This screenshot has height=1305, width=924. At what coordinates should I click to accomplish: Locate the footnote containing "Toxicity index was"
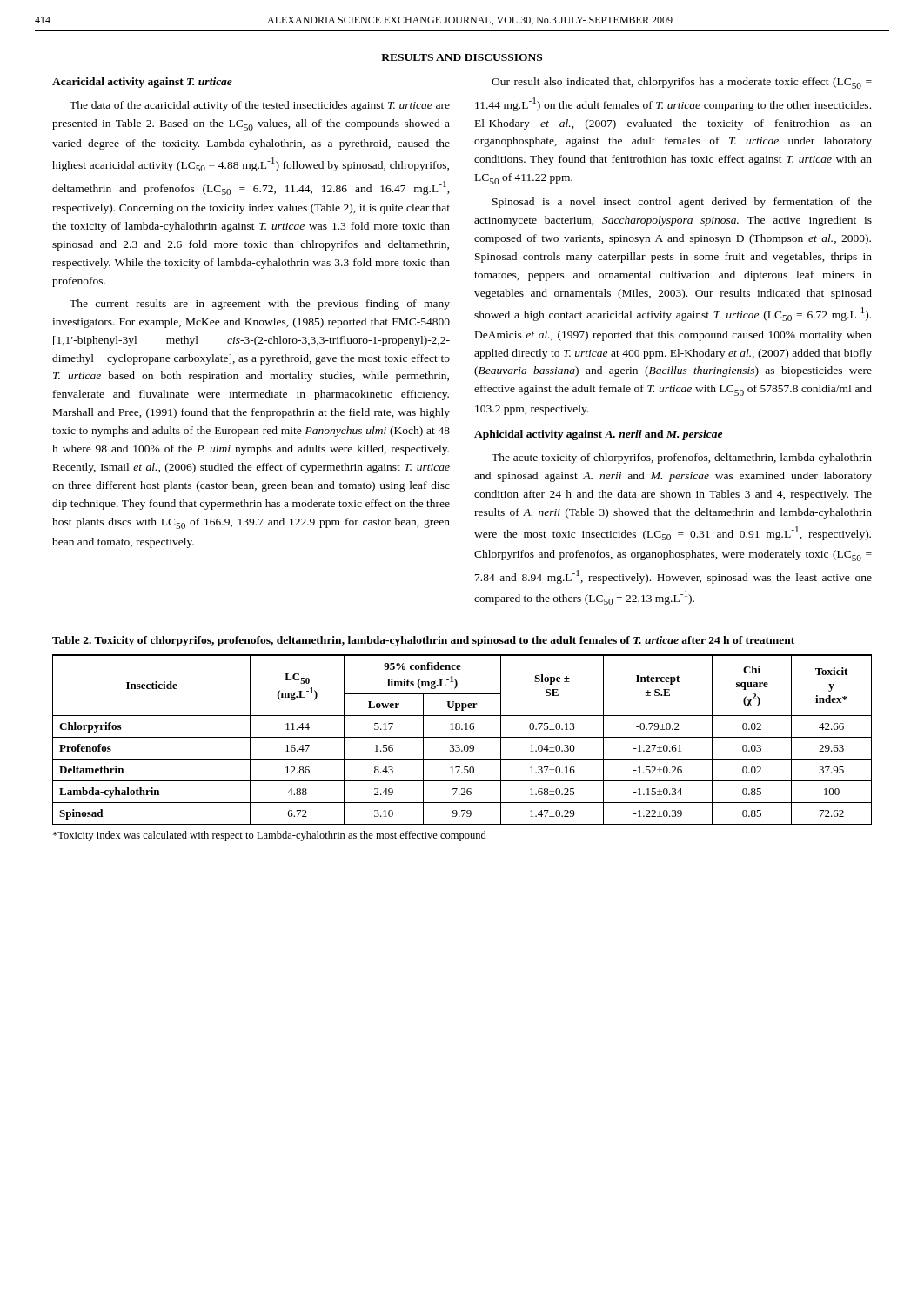[x=269, y=835]
